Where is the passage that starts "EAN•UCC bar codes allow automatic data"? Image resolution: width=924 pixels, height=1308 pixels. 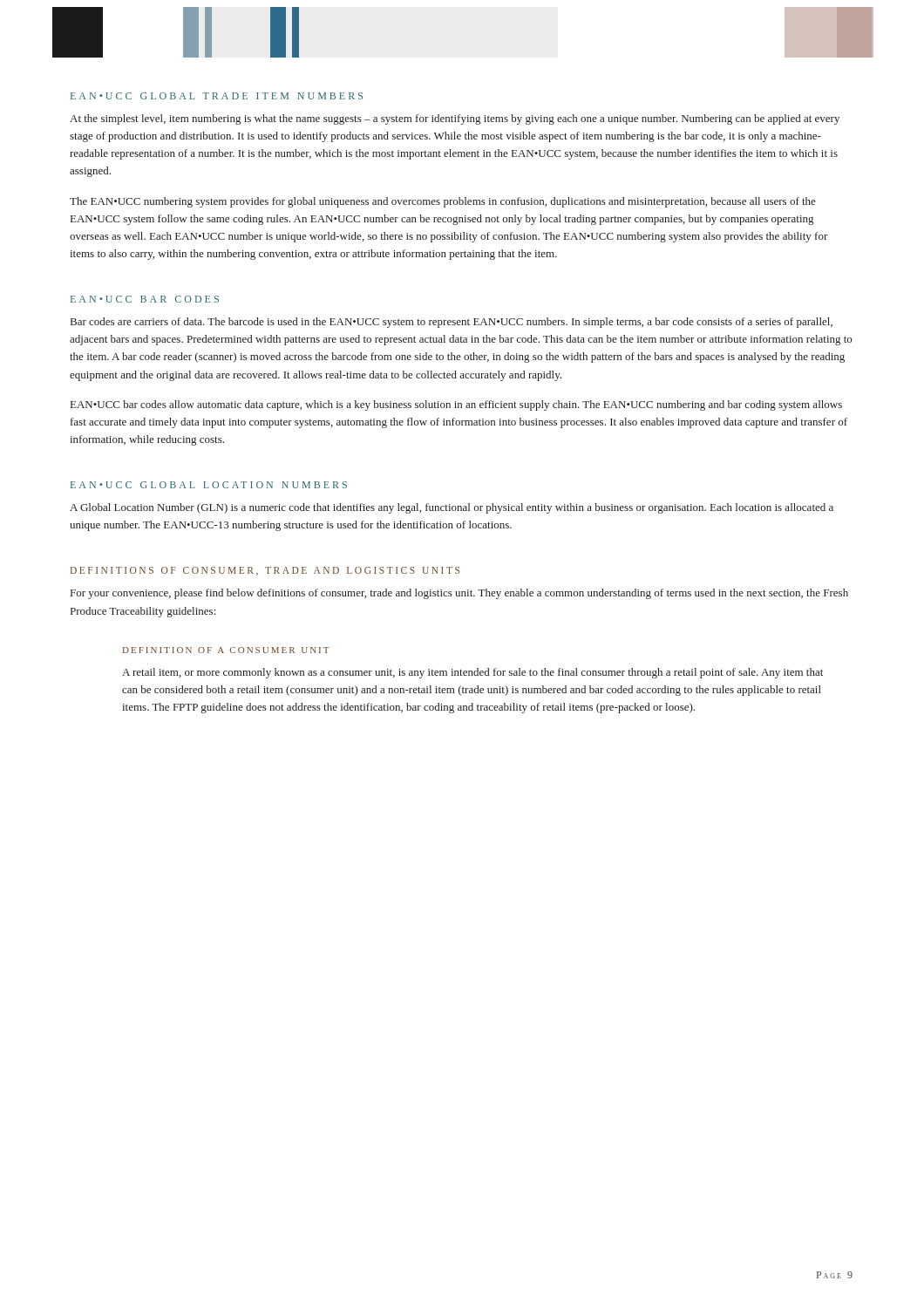(x=459, y=421)
